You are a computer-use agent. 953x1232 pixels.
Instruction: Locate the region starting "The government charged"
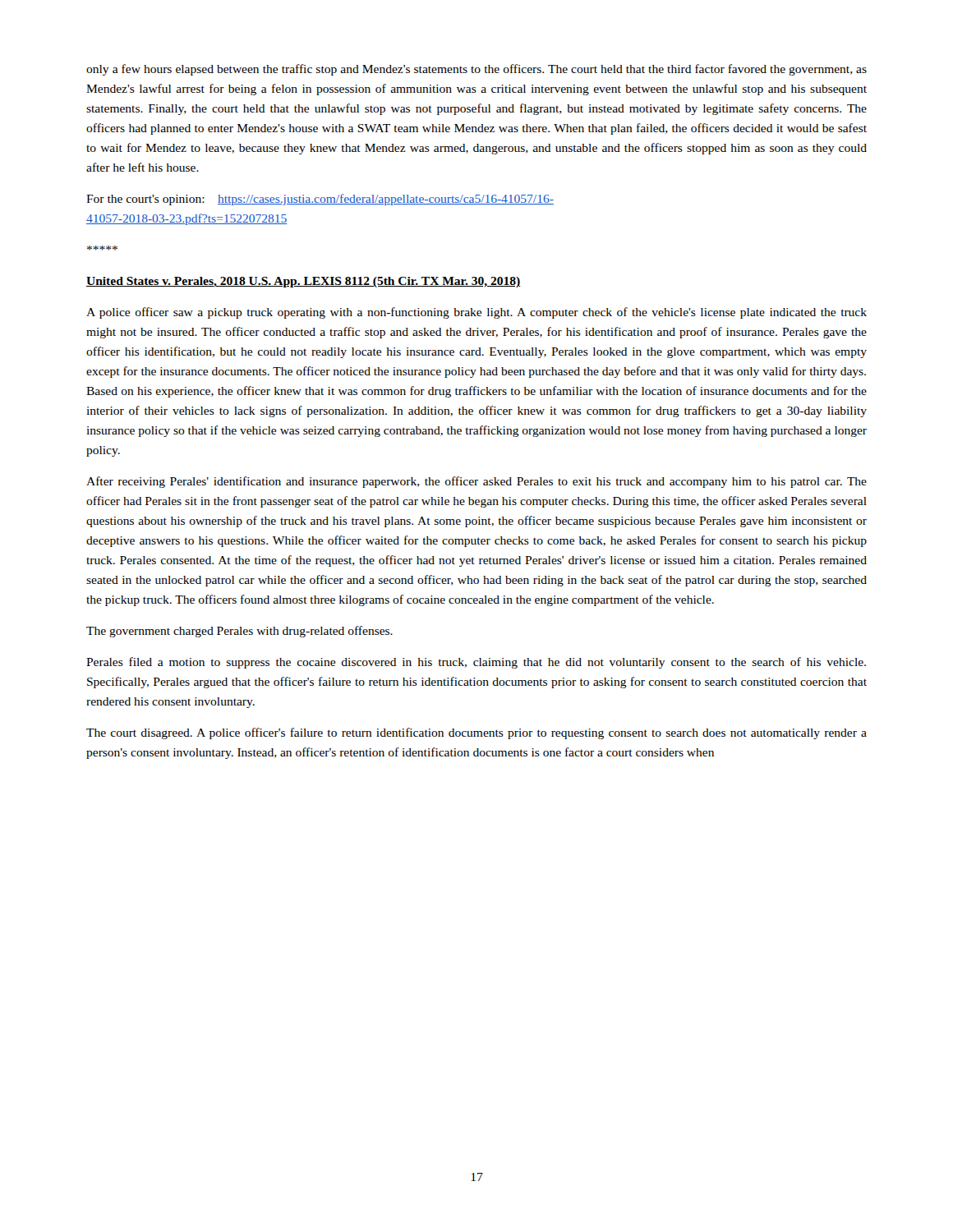[x=240, y=631]
